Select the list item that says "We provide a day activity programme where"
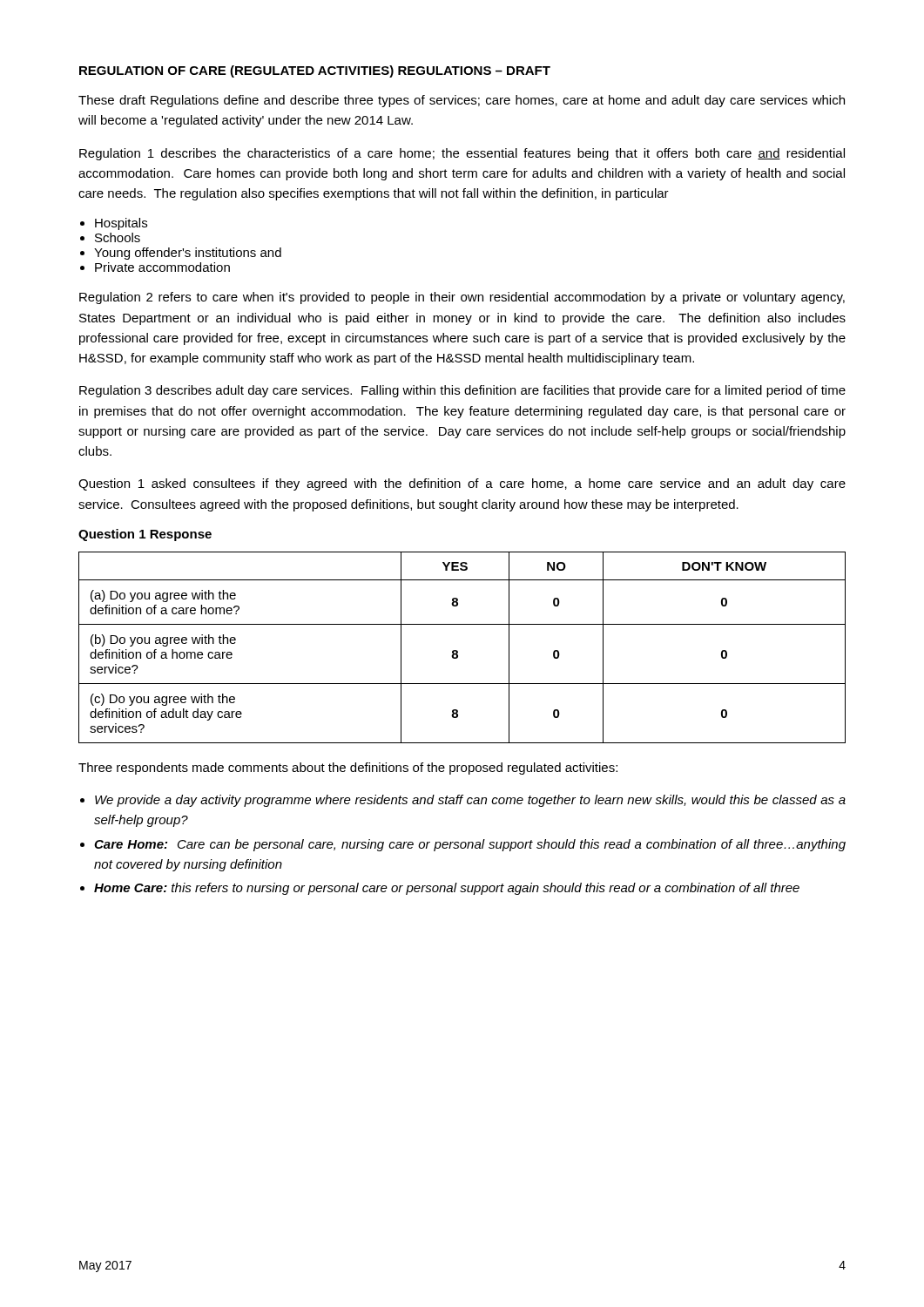Viewport: 924px width, 1307px height. pyautogui.click(x=470, y=810)
